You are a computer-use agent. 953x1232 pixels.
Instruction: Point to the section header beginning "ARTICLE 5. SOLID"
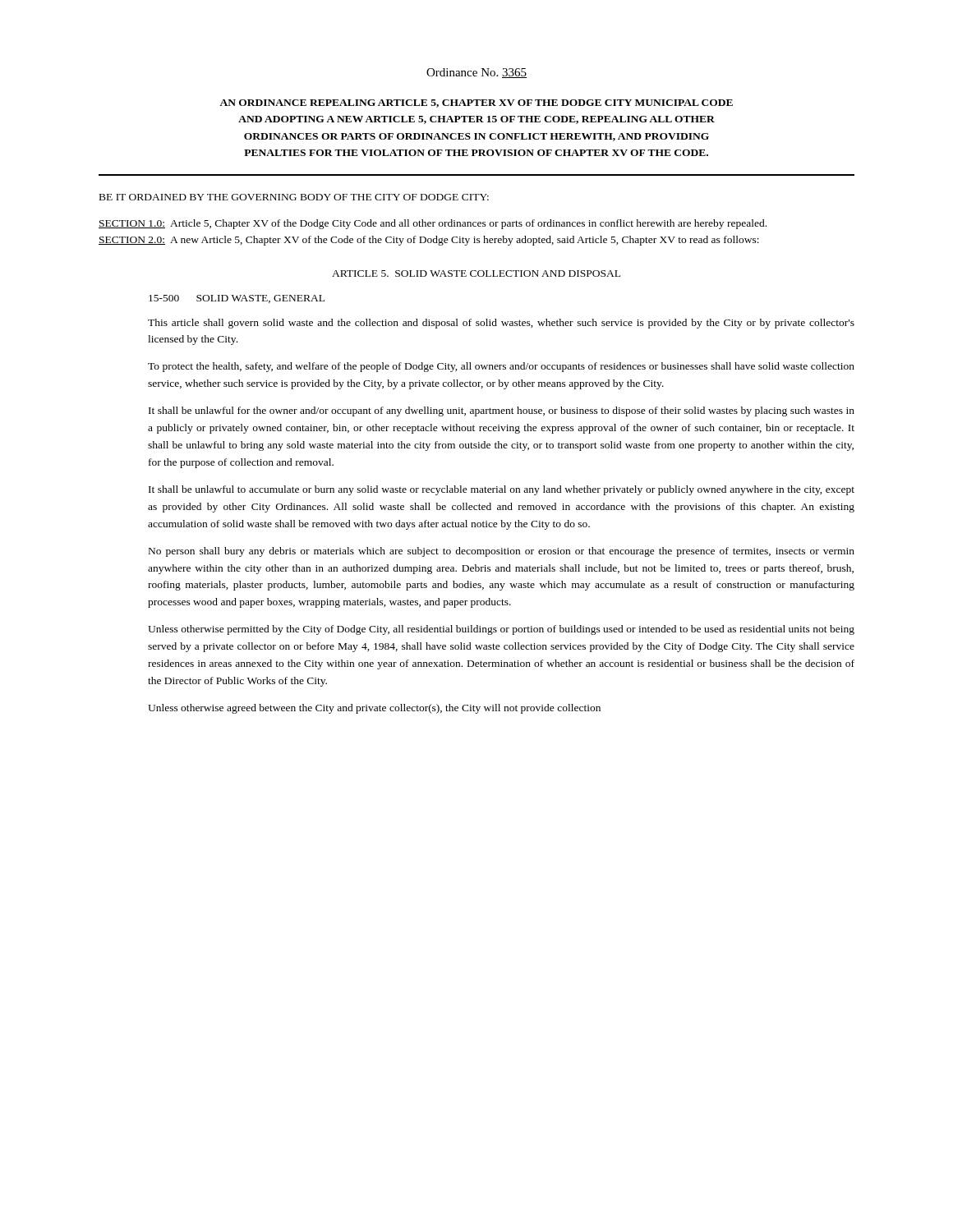(x=476, y=273)
